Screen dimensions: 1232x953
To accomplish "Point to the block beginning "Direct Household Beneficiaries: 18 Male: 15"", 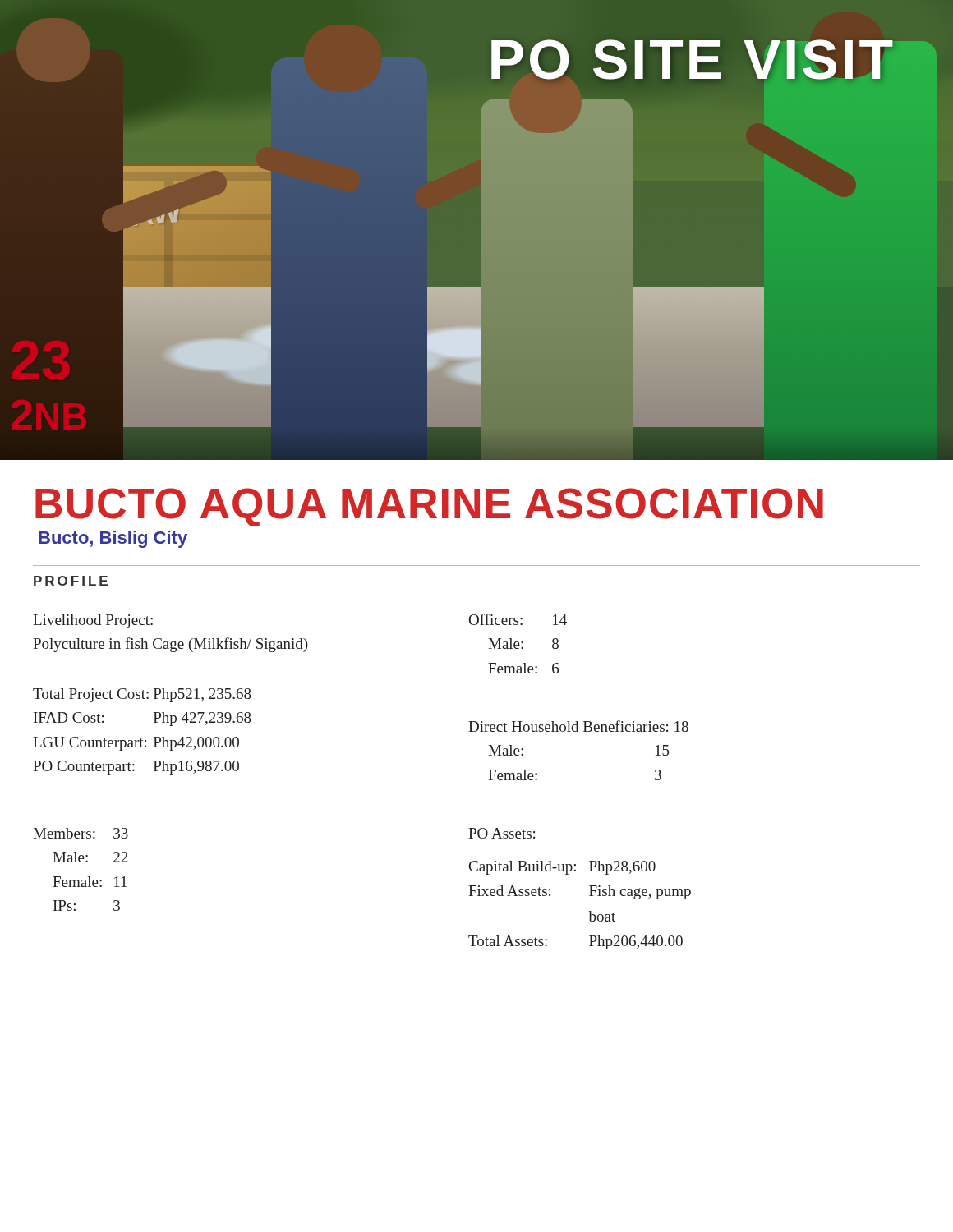I will [578, 726].
